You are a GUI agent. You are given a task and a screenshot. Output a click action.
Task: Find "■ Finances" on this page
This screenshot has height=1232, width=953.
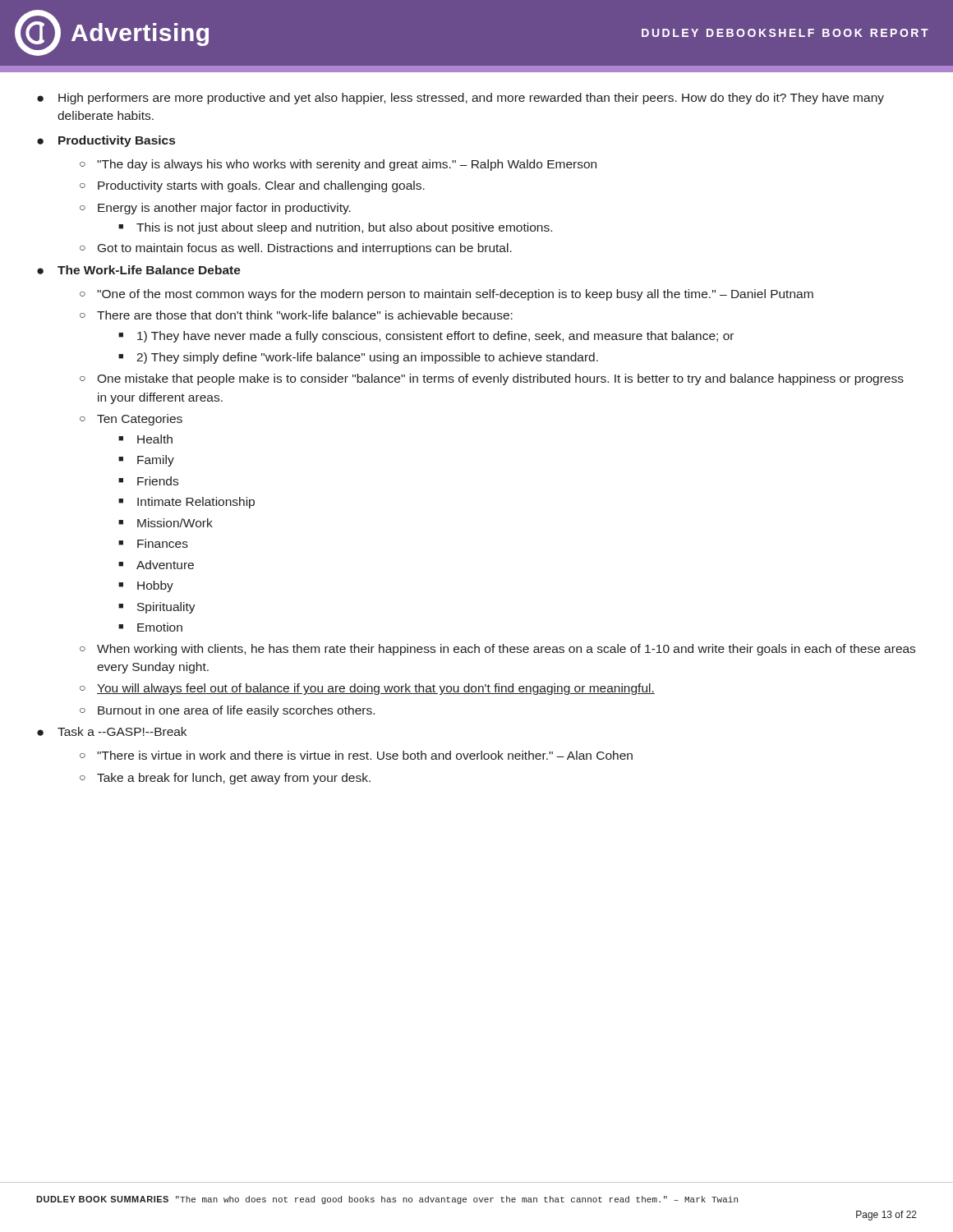click(153, 543)
